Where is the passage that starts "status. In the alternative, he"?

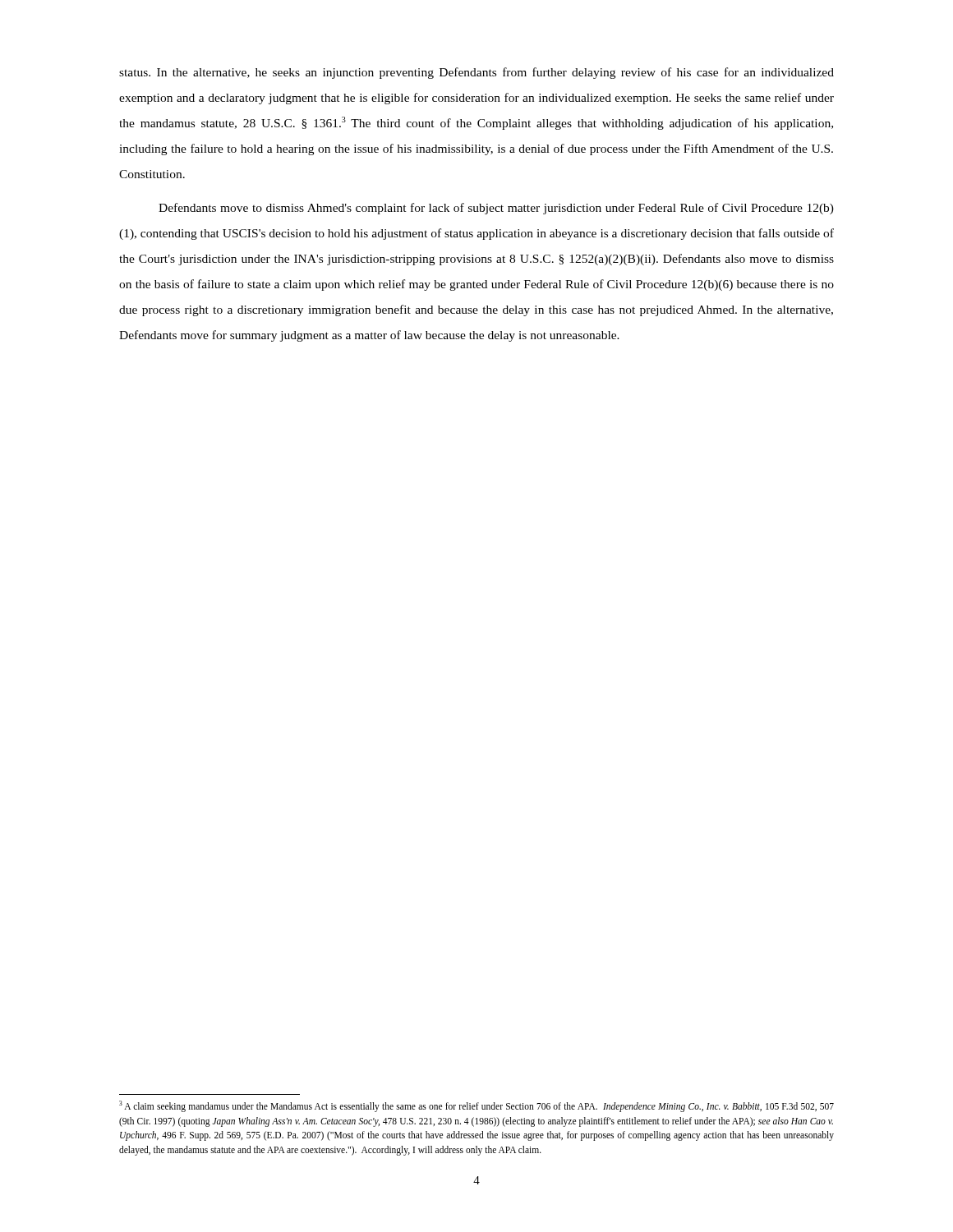[x=476, y=123]
